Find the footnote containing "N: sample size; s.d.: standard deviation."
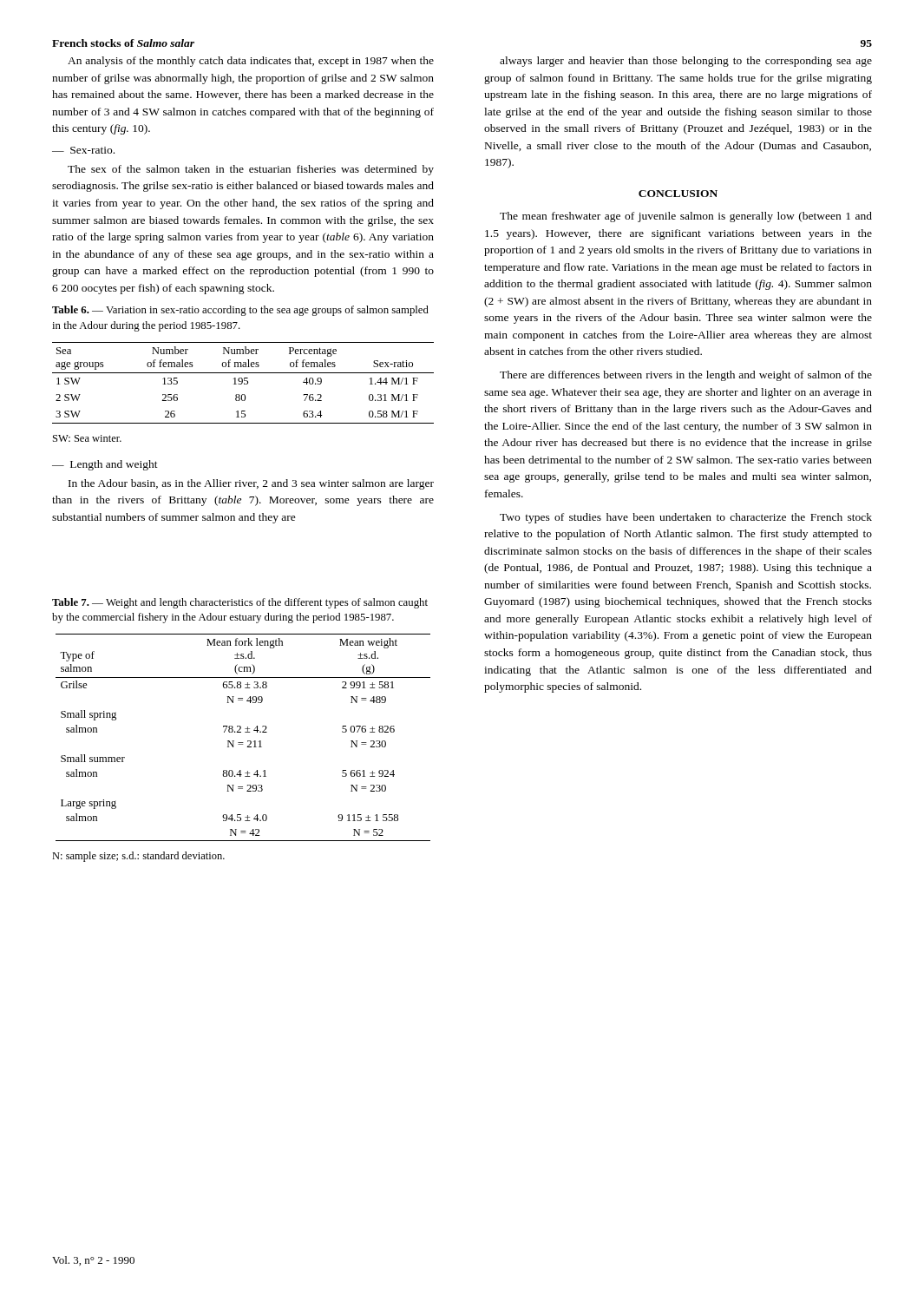Screen dimensions: 1302x924 click(138, 856)
